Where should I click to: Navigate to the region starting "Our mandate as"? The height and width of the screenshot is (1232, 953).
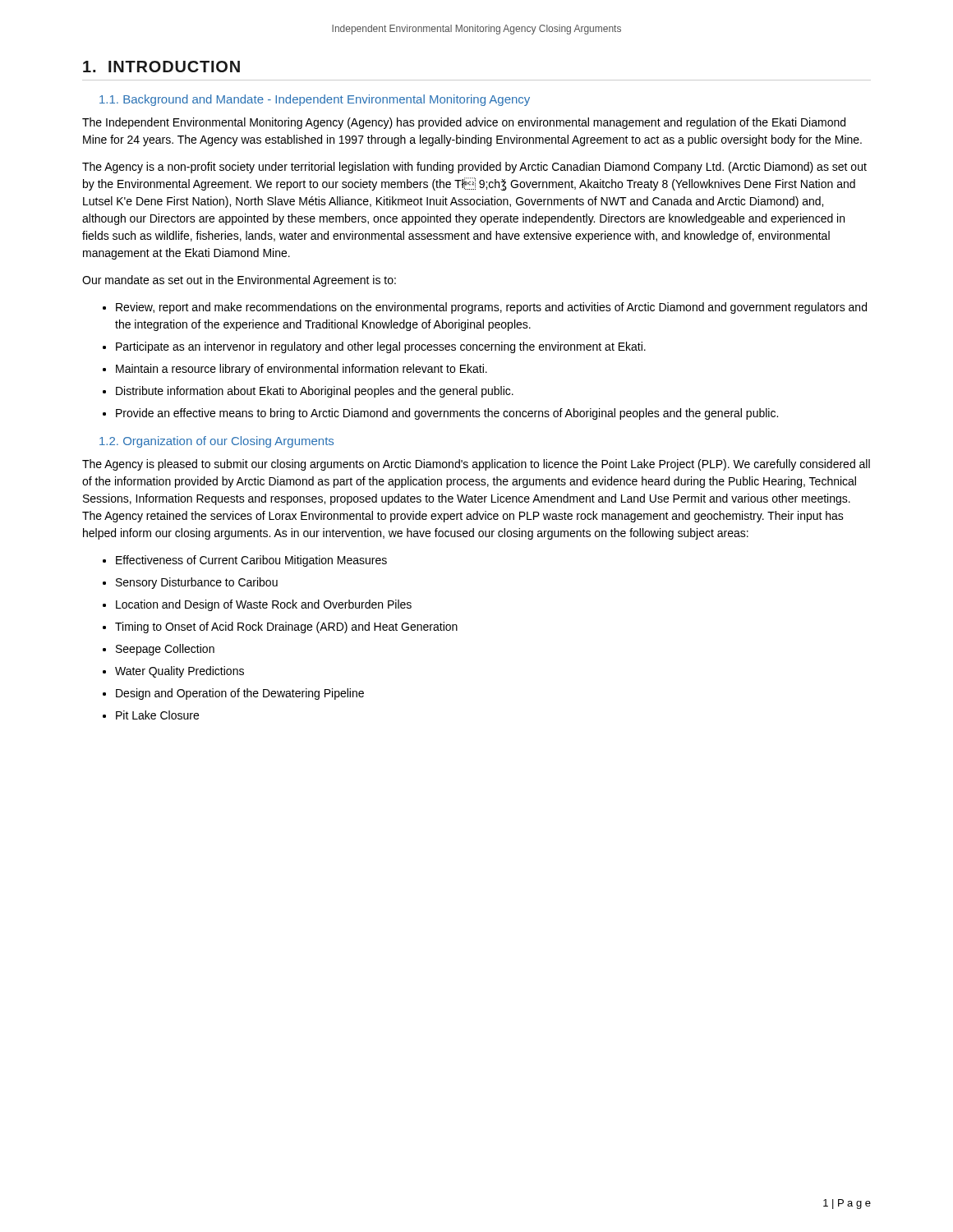click(x=239, y=281)
